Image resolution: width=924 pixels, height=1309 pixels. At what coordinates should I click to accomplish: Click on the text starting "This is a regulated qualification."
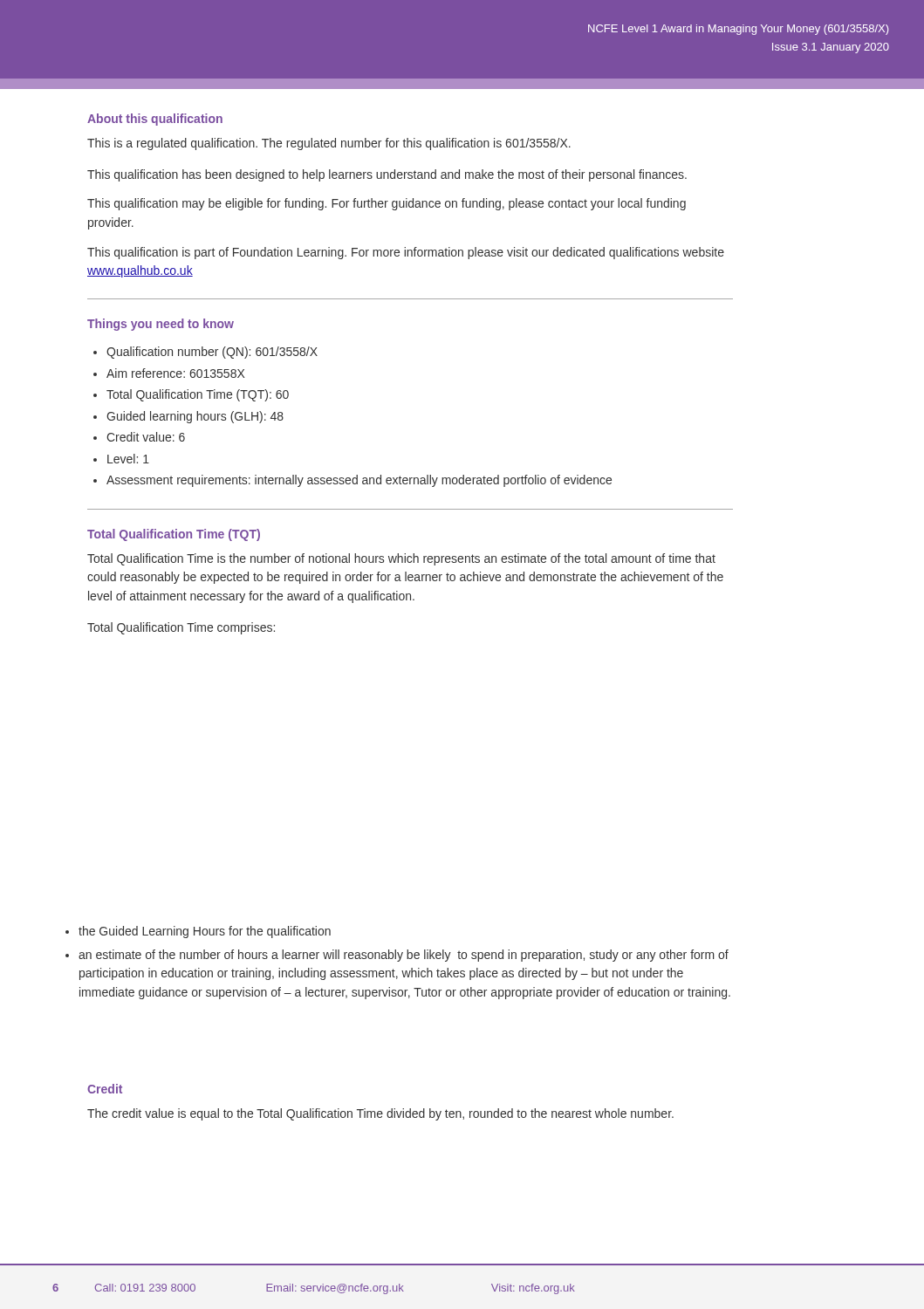329,143
